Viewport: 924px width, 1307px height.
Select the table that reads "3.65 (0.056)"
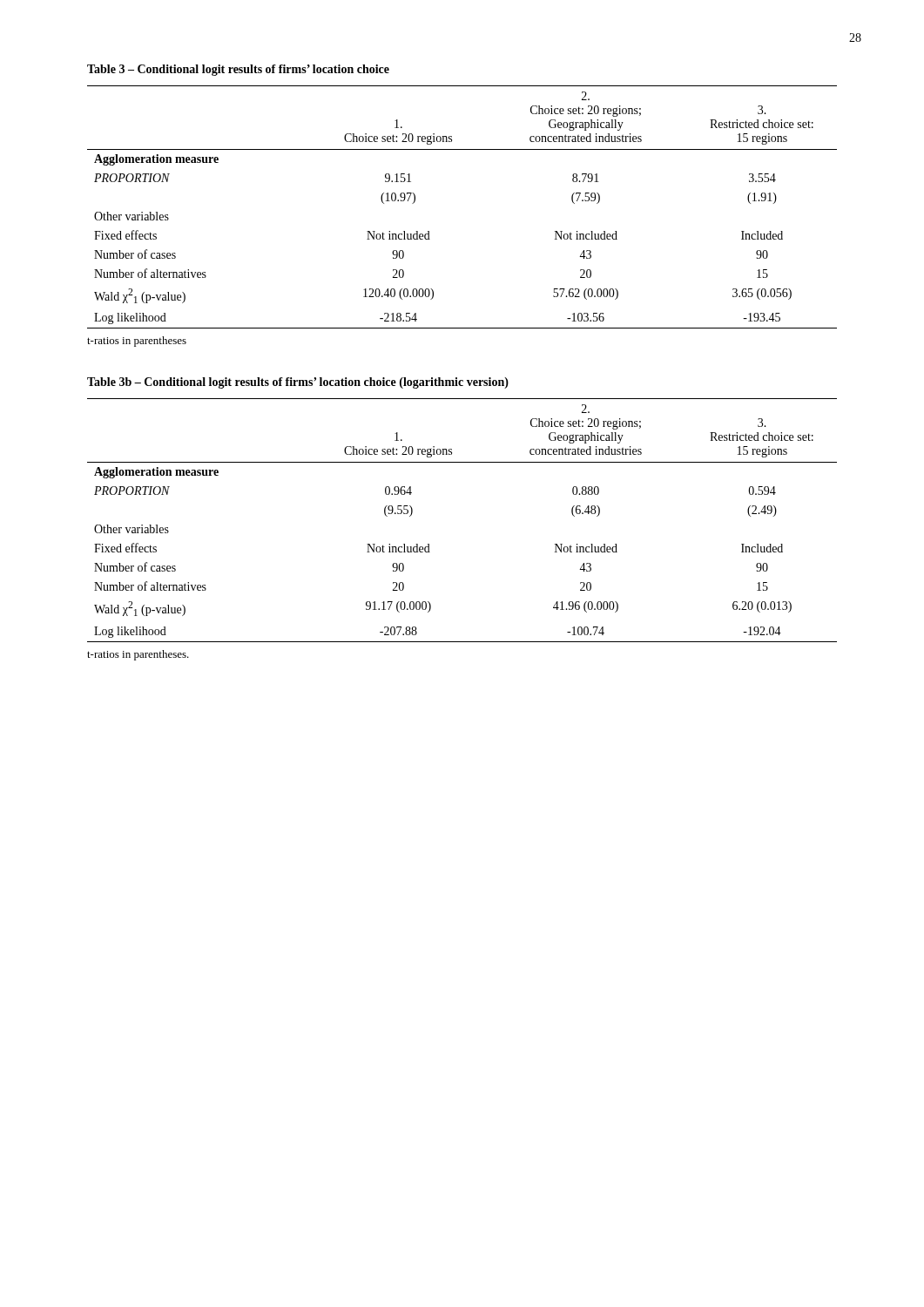(x=462, y=207)
